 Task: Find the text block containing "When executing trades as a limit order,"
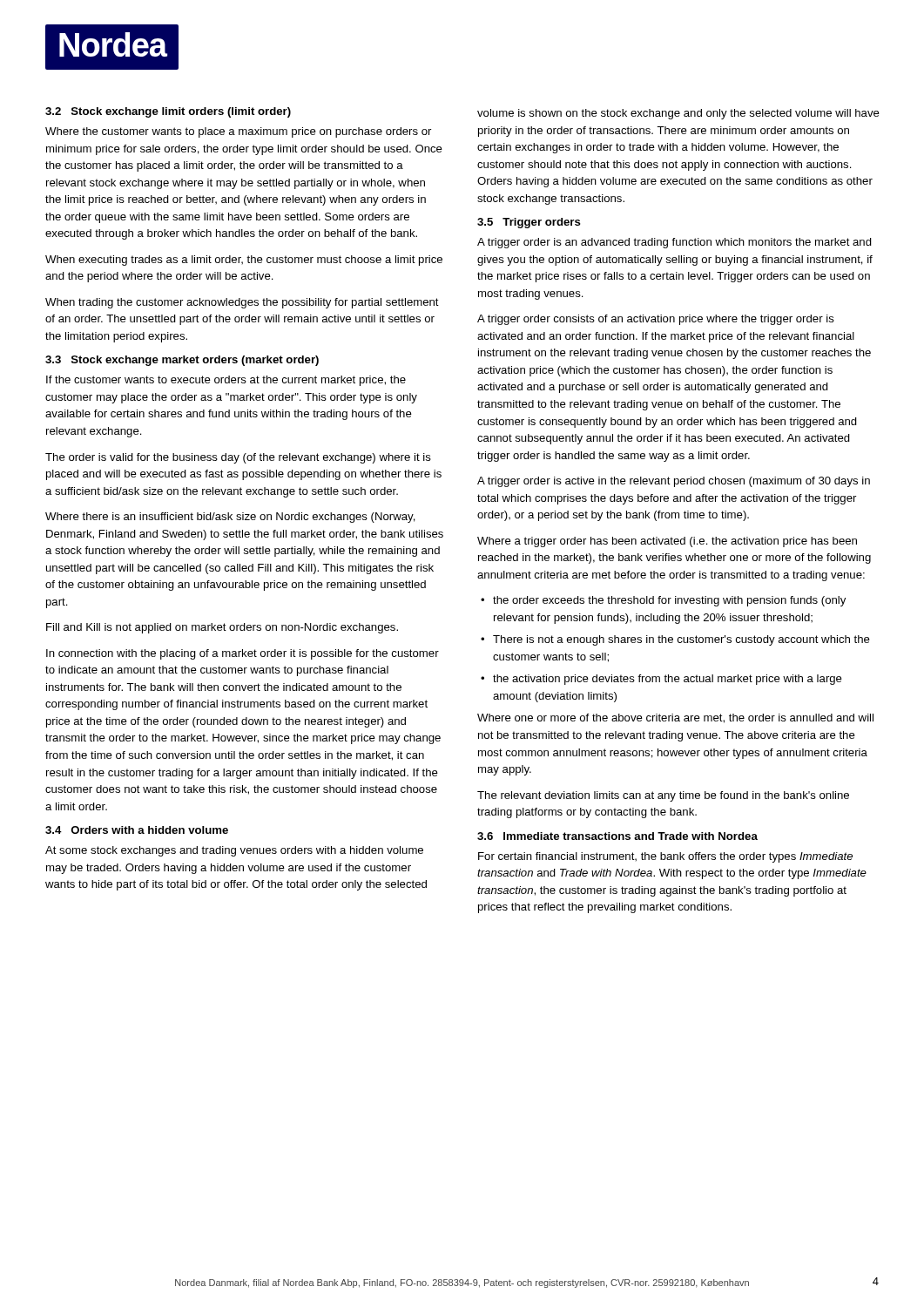[x=244, y=267]
